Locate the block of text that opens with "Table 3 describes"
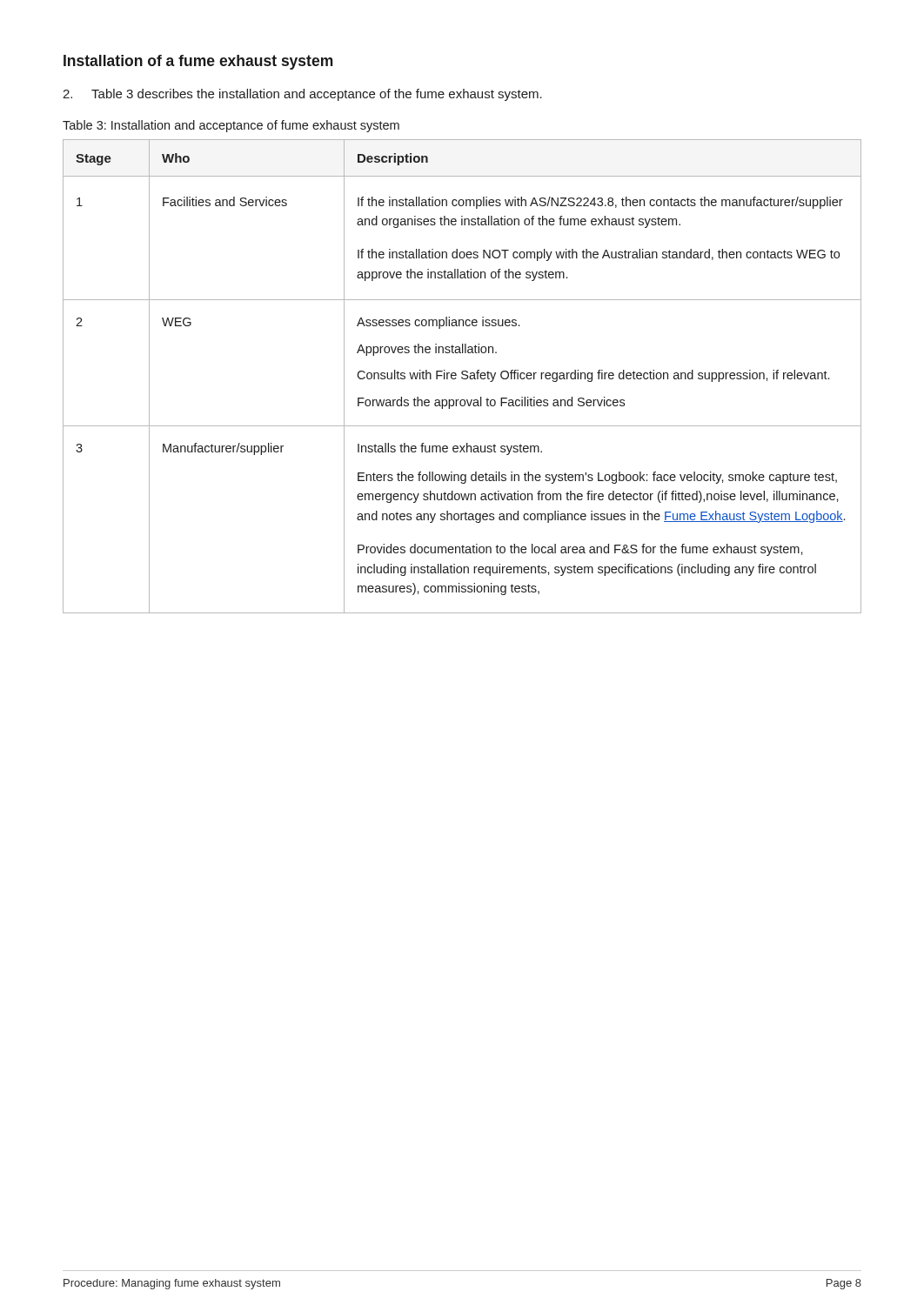 [303, 94]
